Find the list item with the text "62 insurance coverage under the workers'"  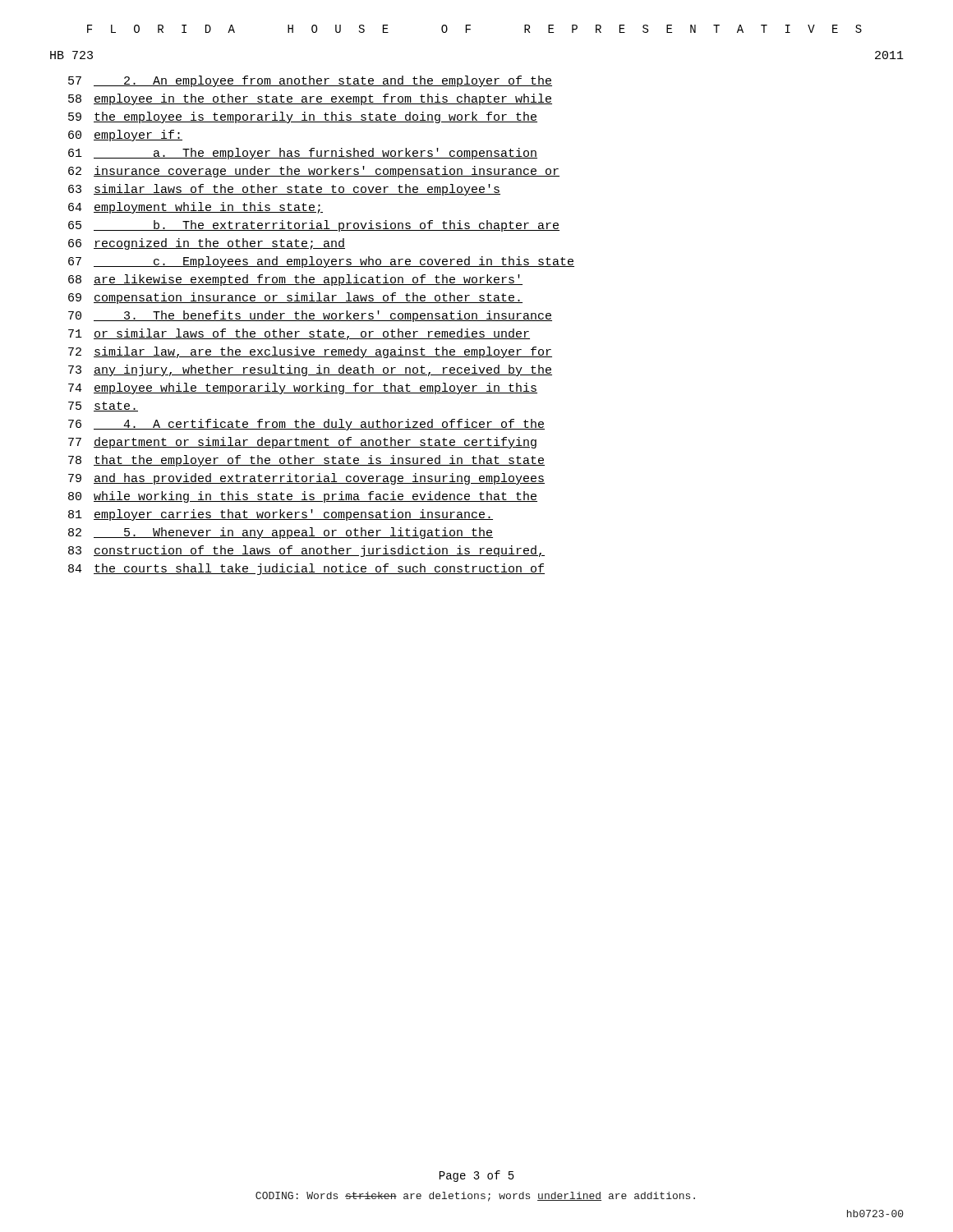click(476, 172)
